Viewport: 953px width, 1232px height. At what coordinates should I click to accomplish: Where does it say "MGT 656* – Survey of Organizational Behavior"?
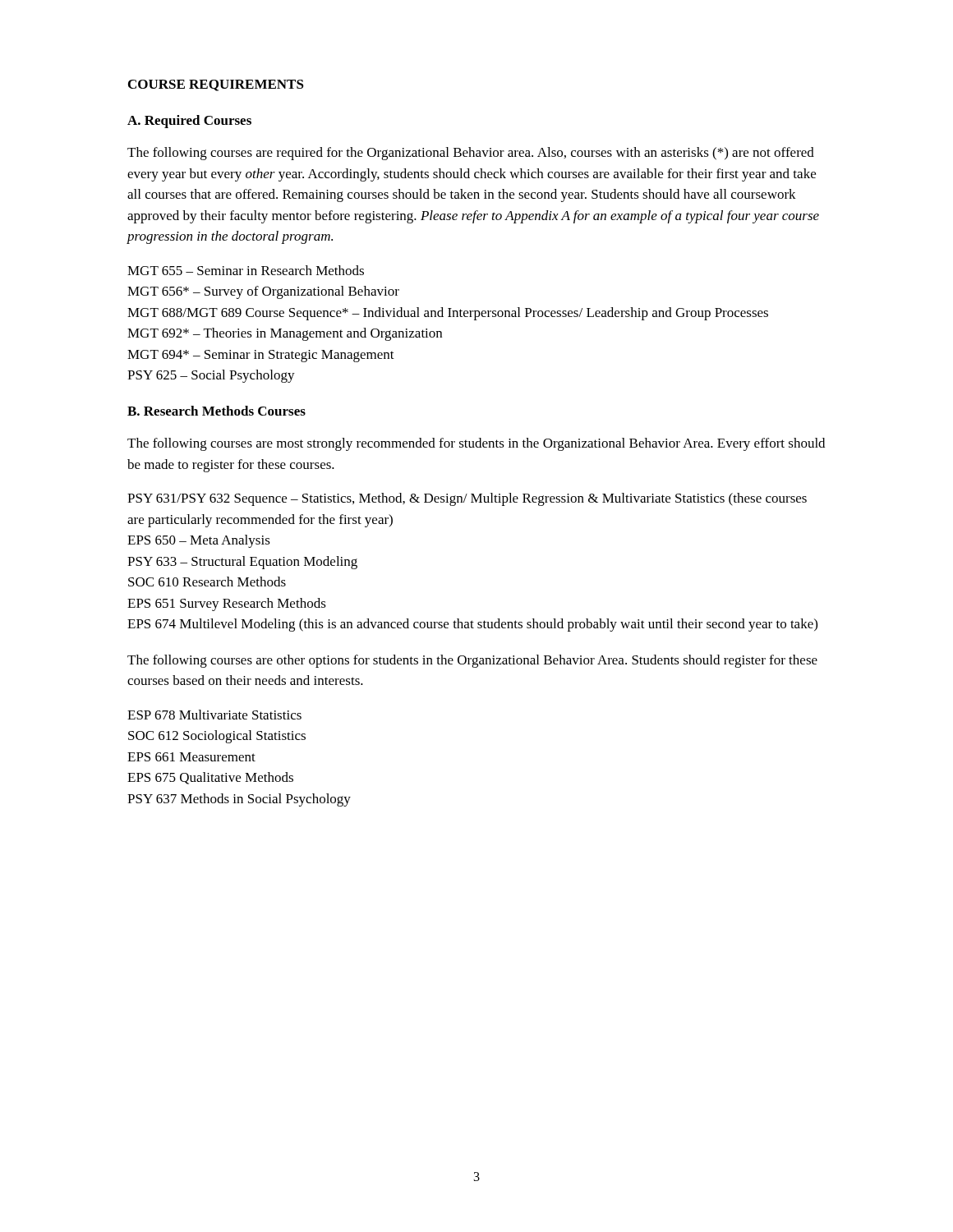pos(263,291)
